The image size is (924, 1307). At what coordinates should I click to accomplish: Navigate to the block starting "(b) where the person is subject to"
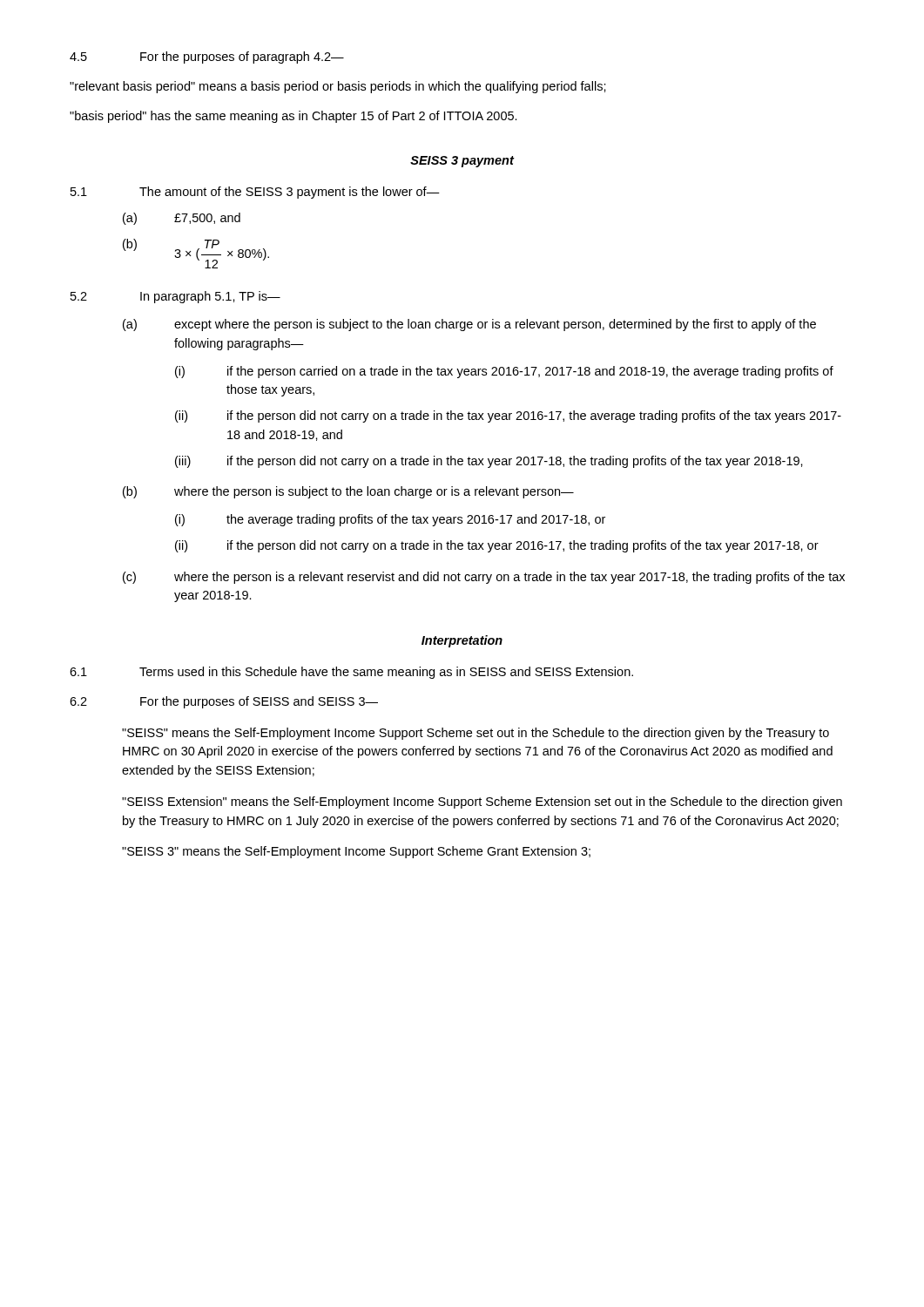tap(488, 492)
